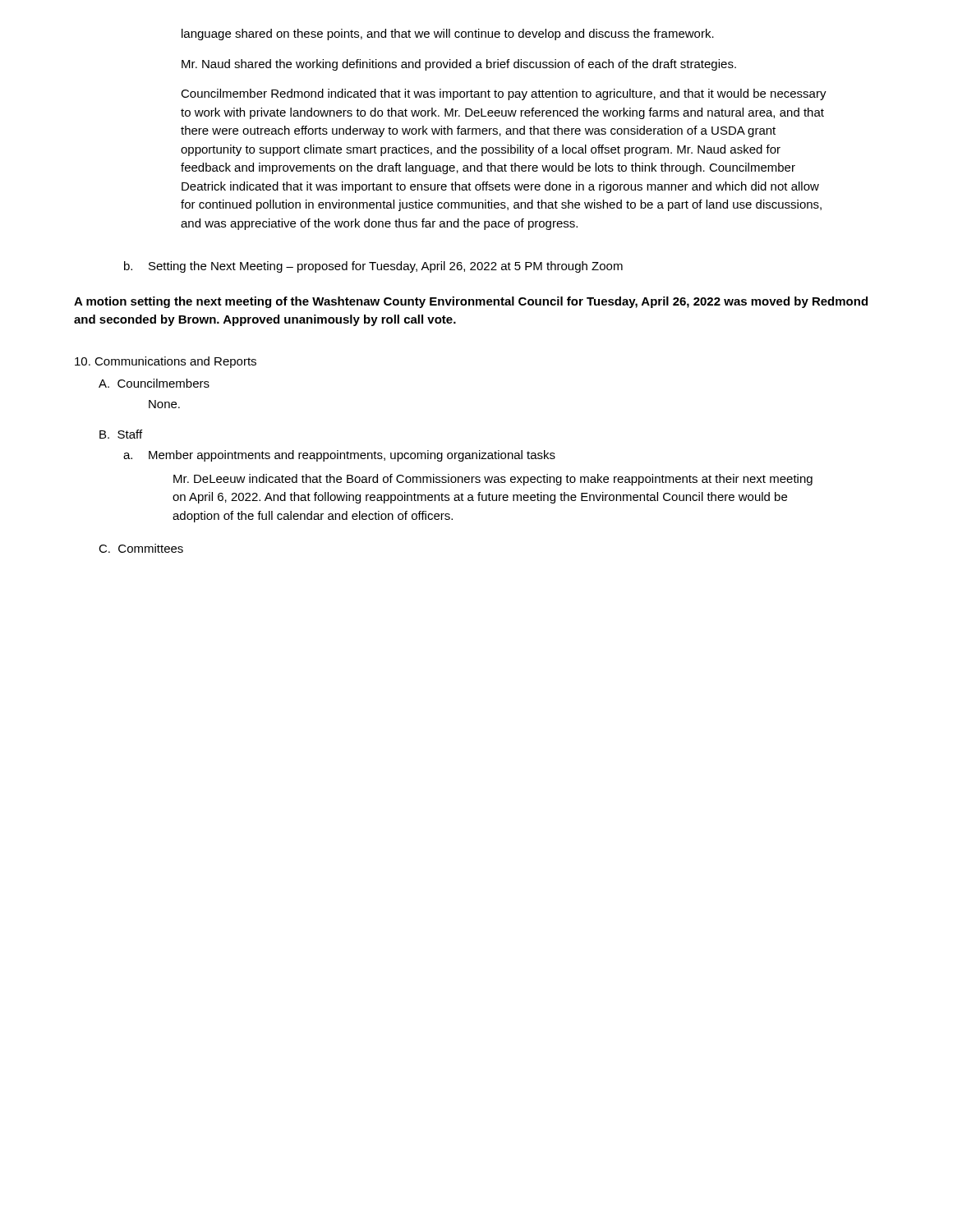
Task: Where does it say "A. Councilmembers"?
Action: (x=154, y=383)
